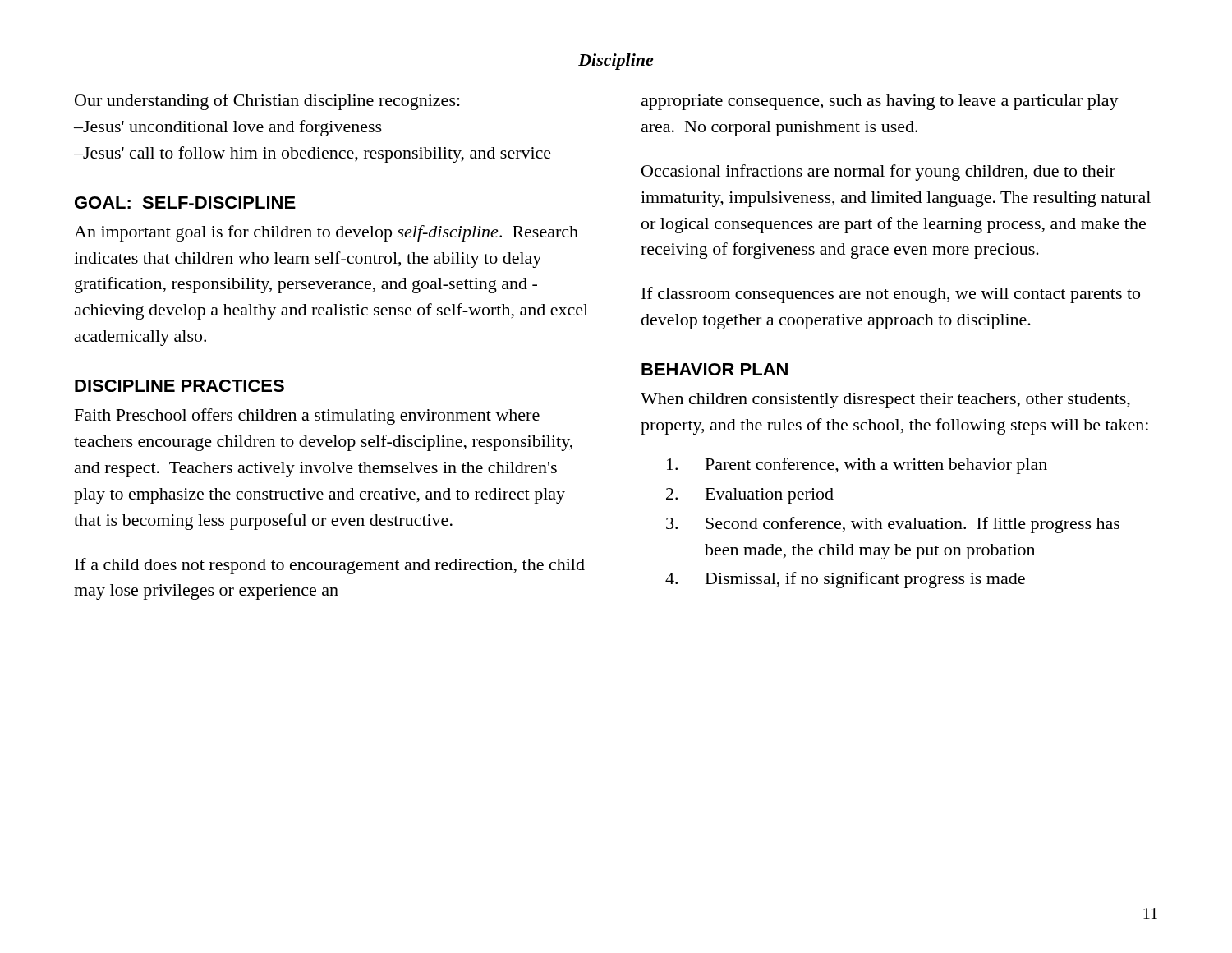Locate the text starting "When children consistently disrespect their teachers, other students,"
Viewport: 1232px width, 953px height.
pyautogui.click(x=895, y=411)
